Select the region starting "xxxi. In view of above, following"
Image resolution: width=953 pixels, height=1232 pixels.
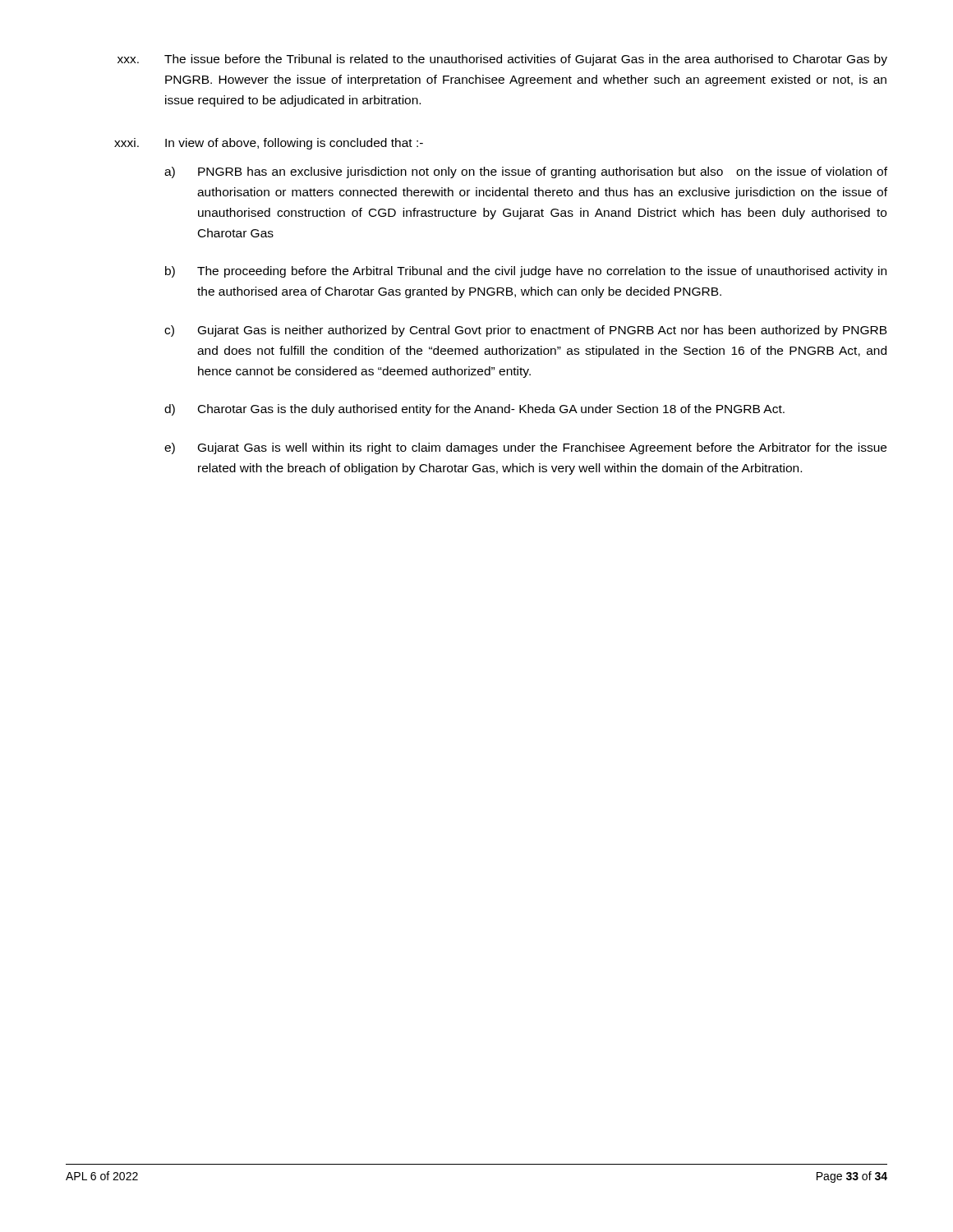pyautogui.click(x=476, y=315)
